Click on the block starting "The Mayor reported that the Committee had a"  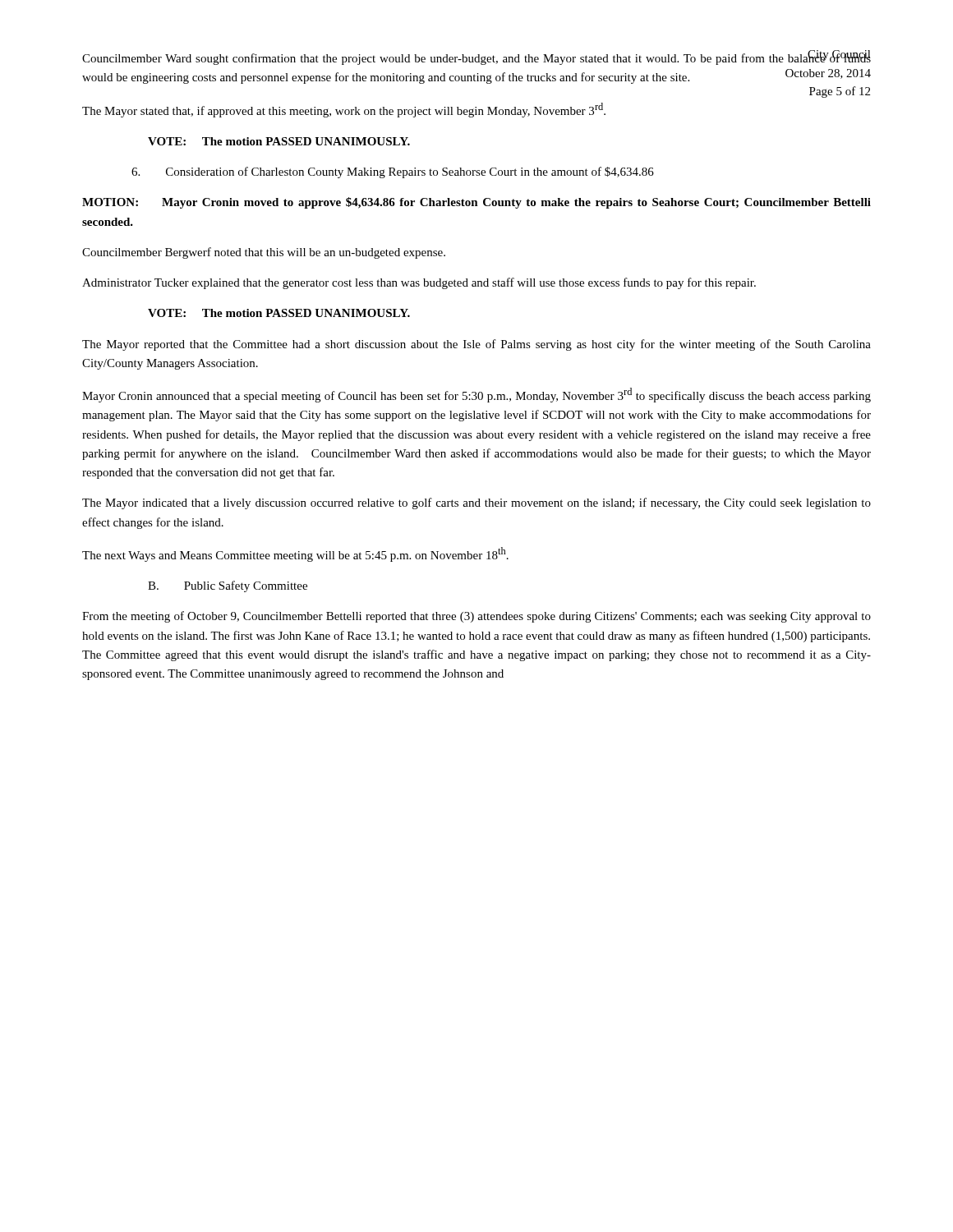coord(476,354)
